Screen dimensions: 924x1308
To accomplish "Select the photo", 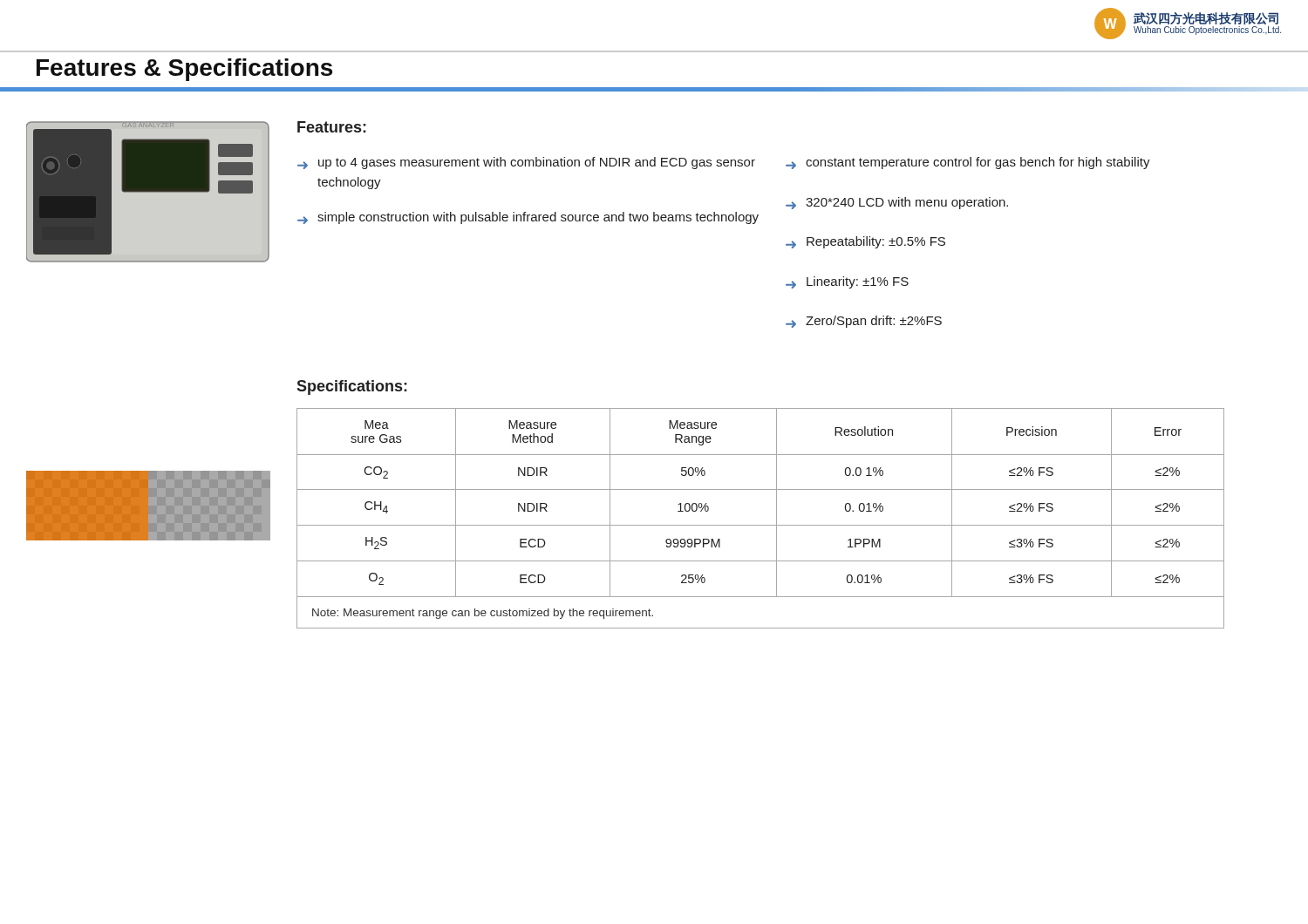I will click(x=148, y=192).
